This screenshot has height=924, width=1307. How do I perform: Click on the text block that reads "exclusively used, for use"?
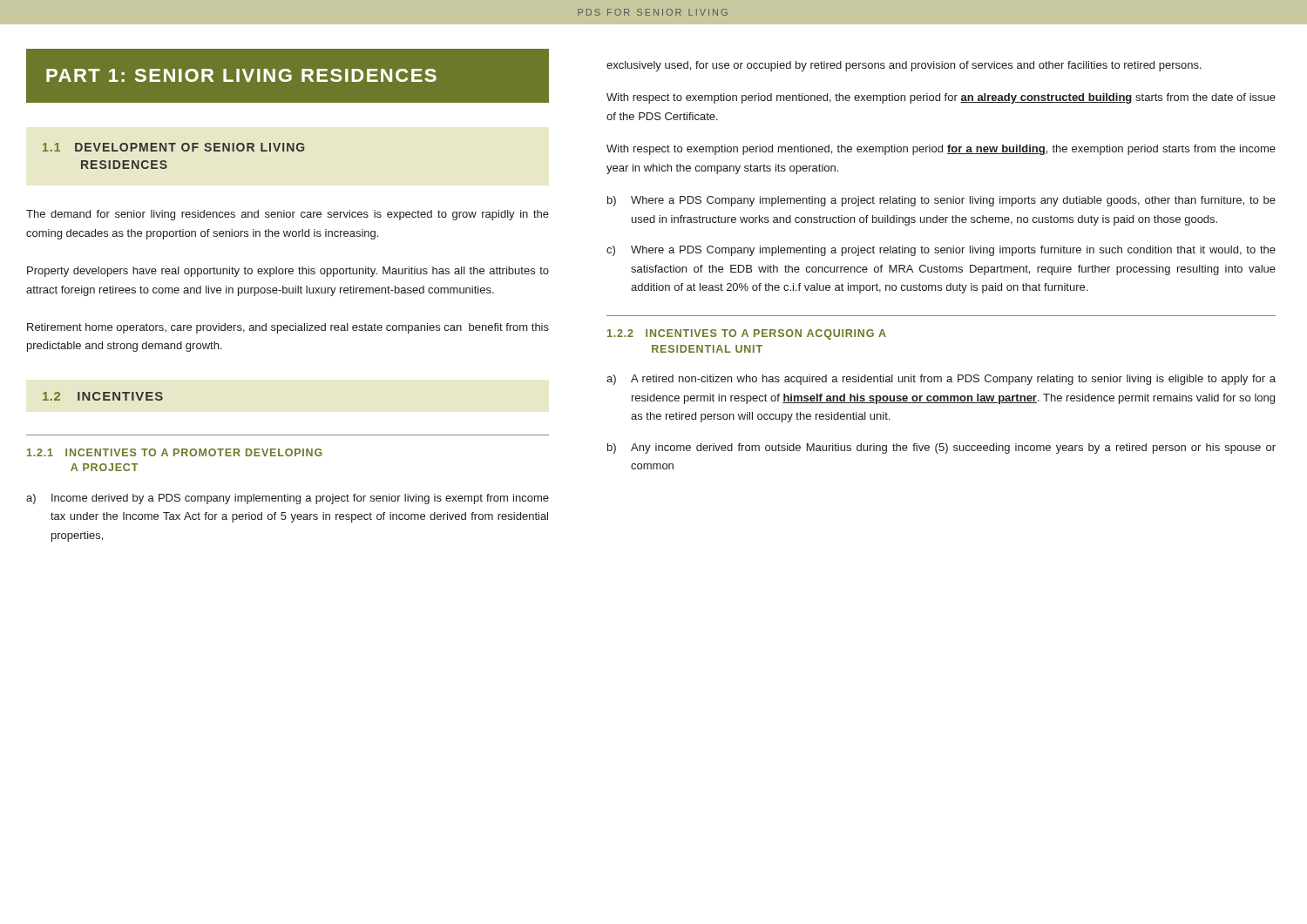904,65
